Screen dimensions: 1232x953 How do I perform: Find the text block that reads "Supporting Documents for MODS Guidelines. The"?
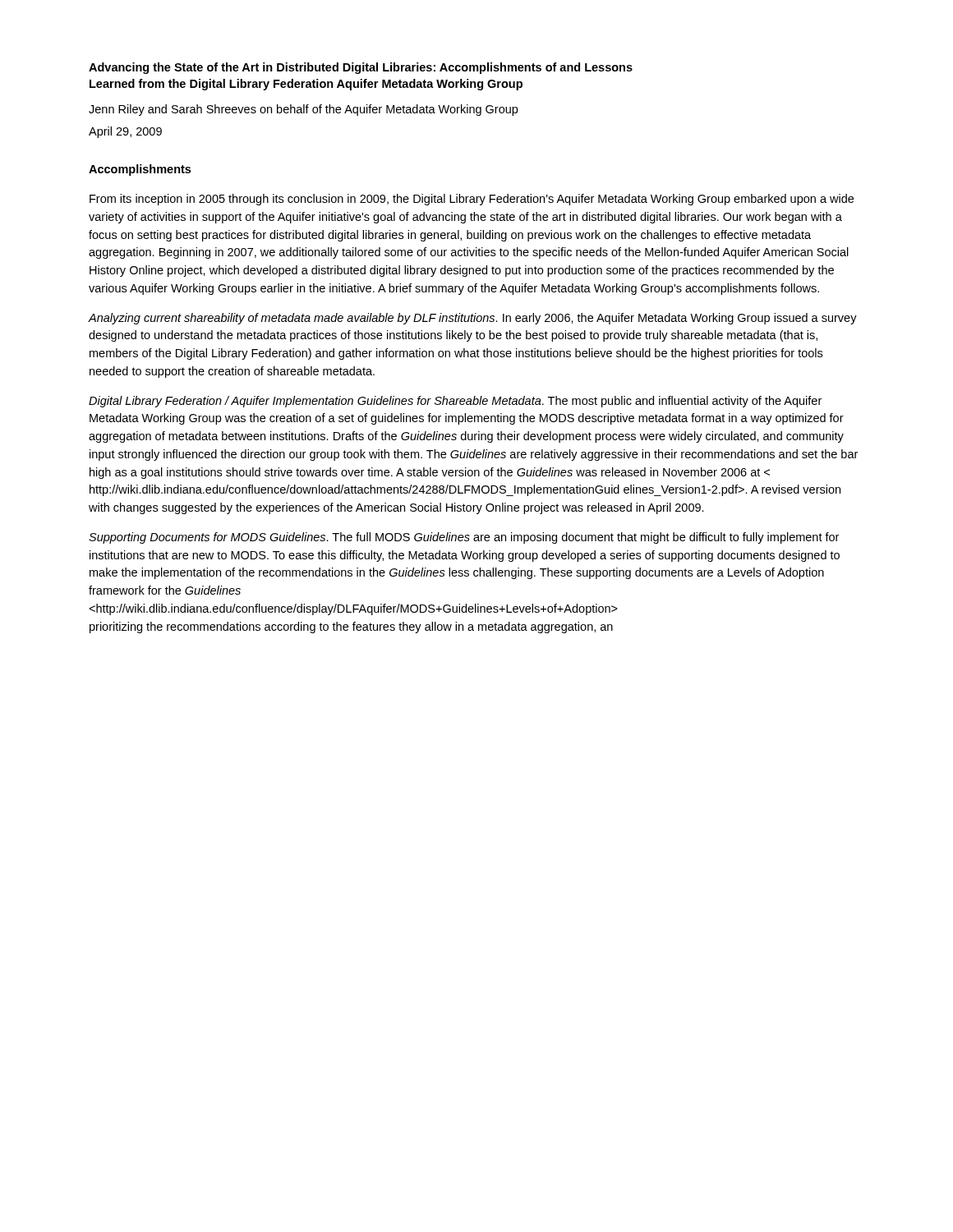tap(464, 582)
